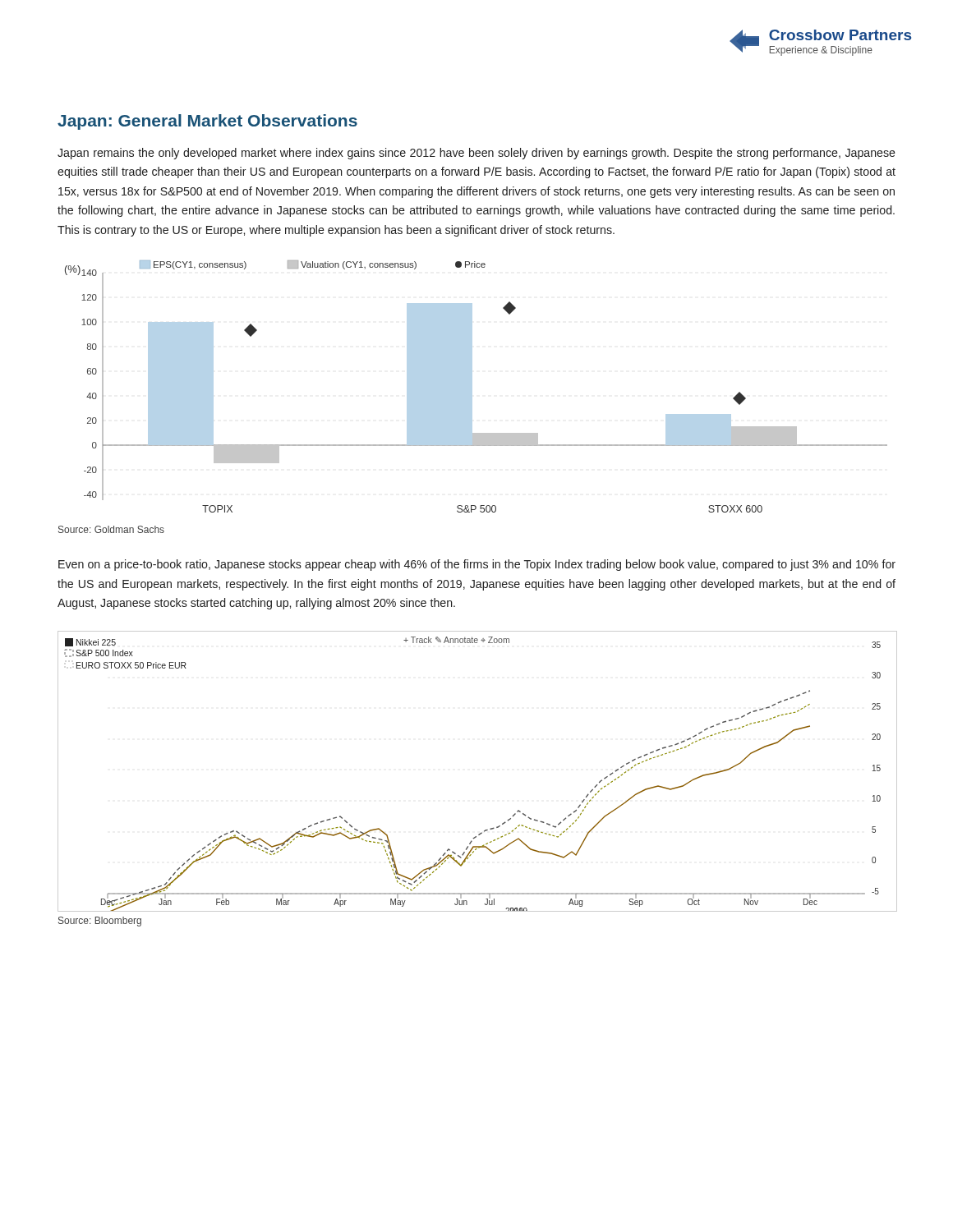The height and width of the screenshot is (1232, 953).
Task: Locate the grouped bar chart
Action: tap(476, 389)
